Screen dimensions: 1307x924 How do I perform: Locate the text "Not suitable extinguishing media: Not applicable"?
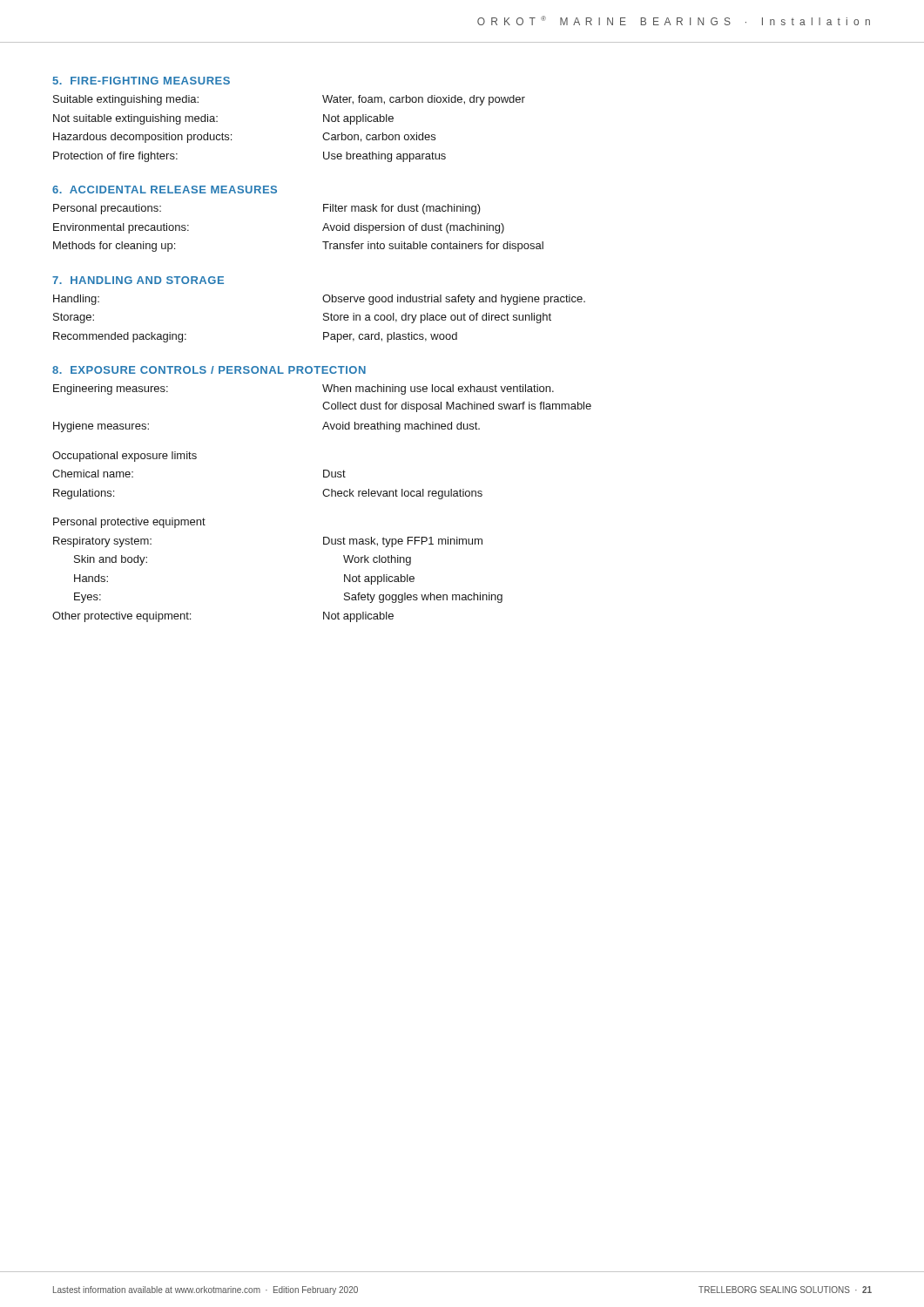pos(135,119)
